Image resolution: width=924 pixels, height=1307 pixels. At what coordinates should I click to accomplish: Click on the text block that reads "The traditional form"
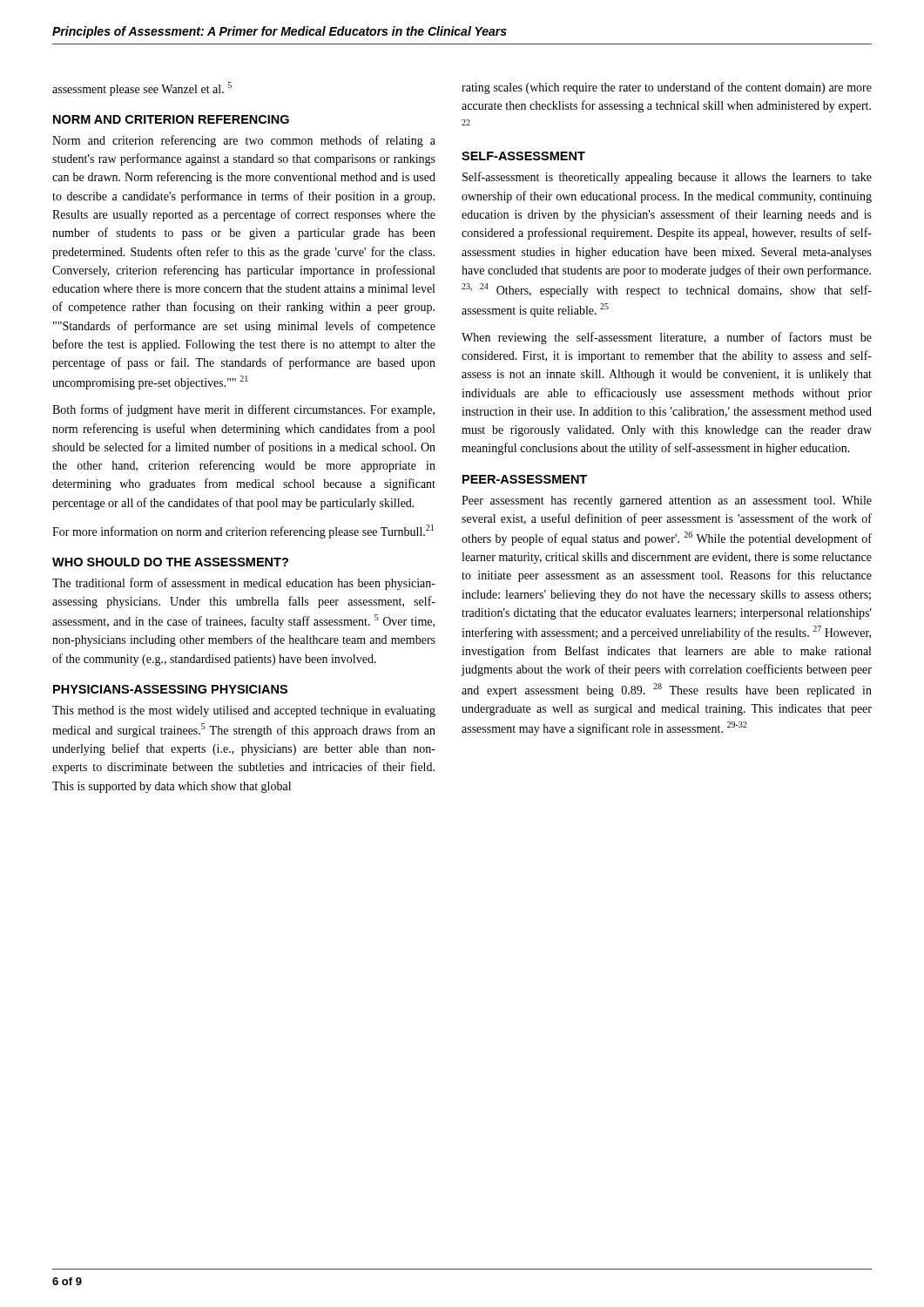click(x=244, y=621)
